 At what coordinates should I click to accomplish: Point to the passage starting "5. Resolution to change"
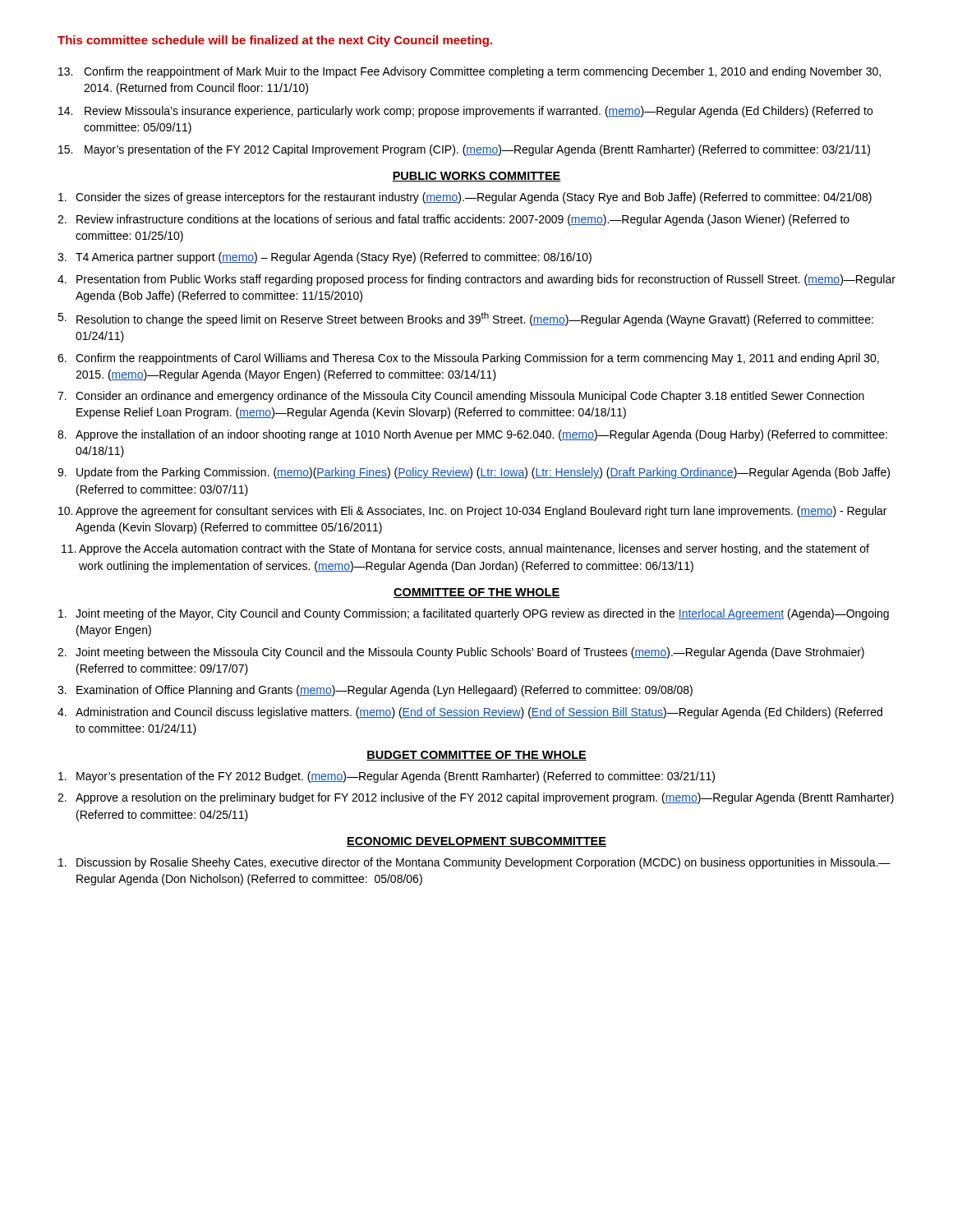[x=476, y=327]
